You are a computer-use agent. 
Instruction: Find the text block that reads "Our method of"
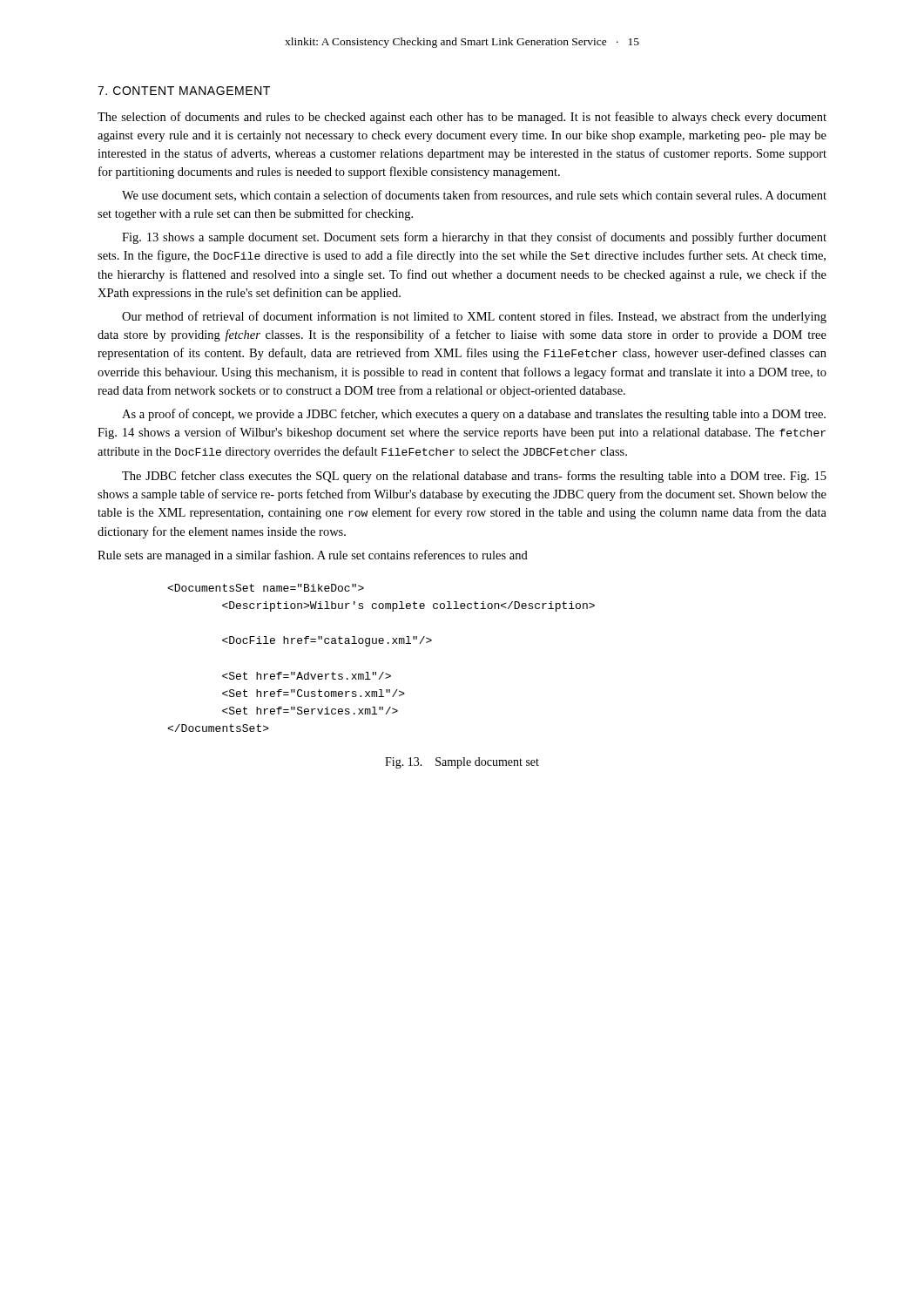coord(462,354)
